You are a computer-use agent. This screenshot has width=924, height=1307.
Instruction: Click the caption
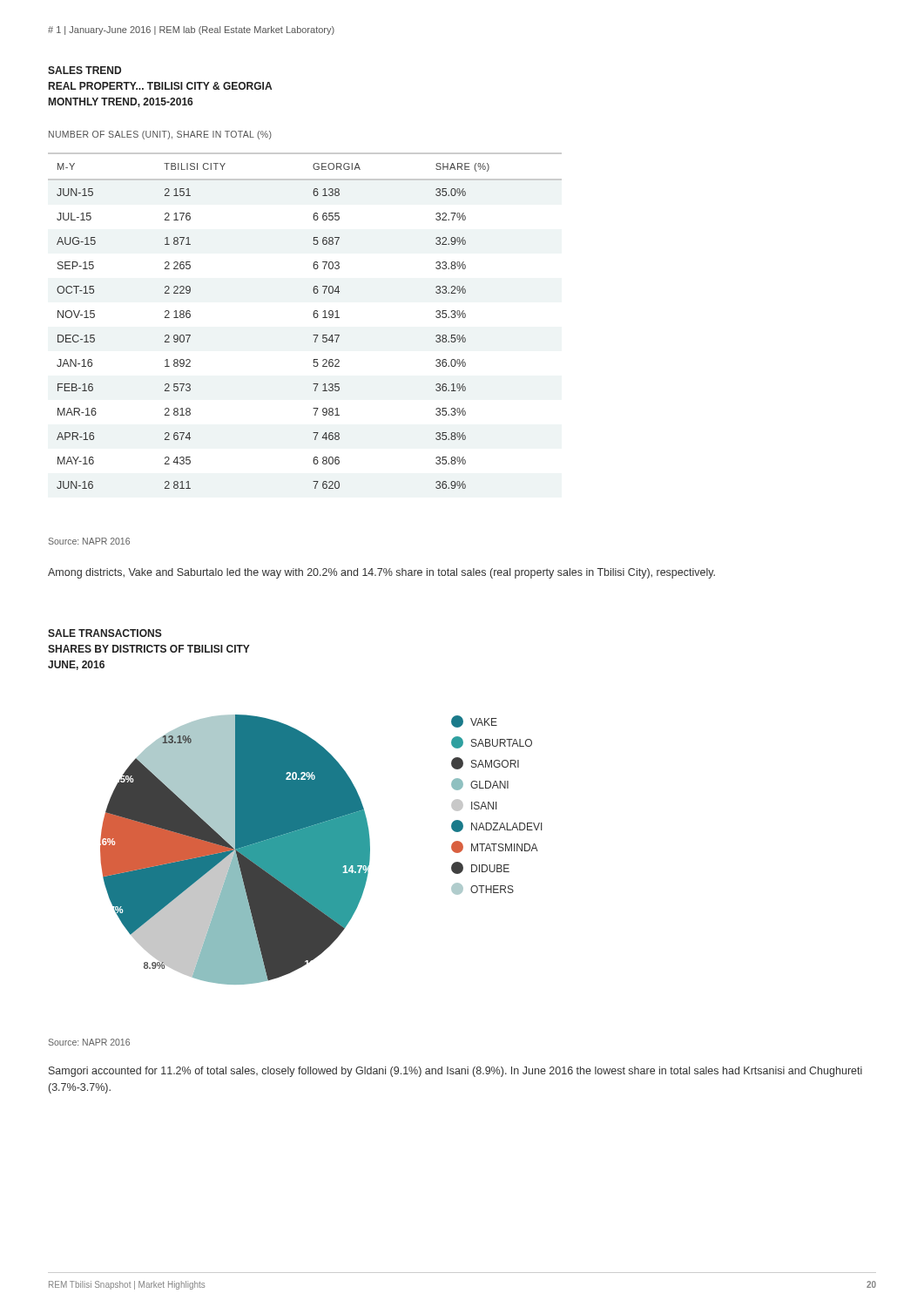pyautogui.click(x=160, y=134)
